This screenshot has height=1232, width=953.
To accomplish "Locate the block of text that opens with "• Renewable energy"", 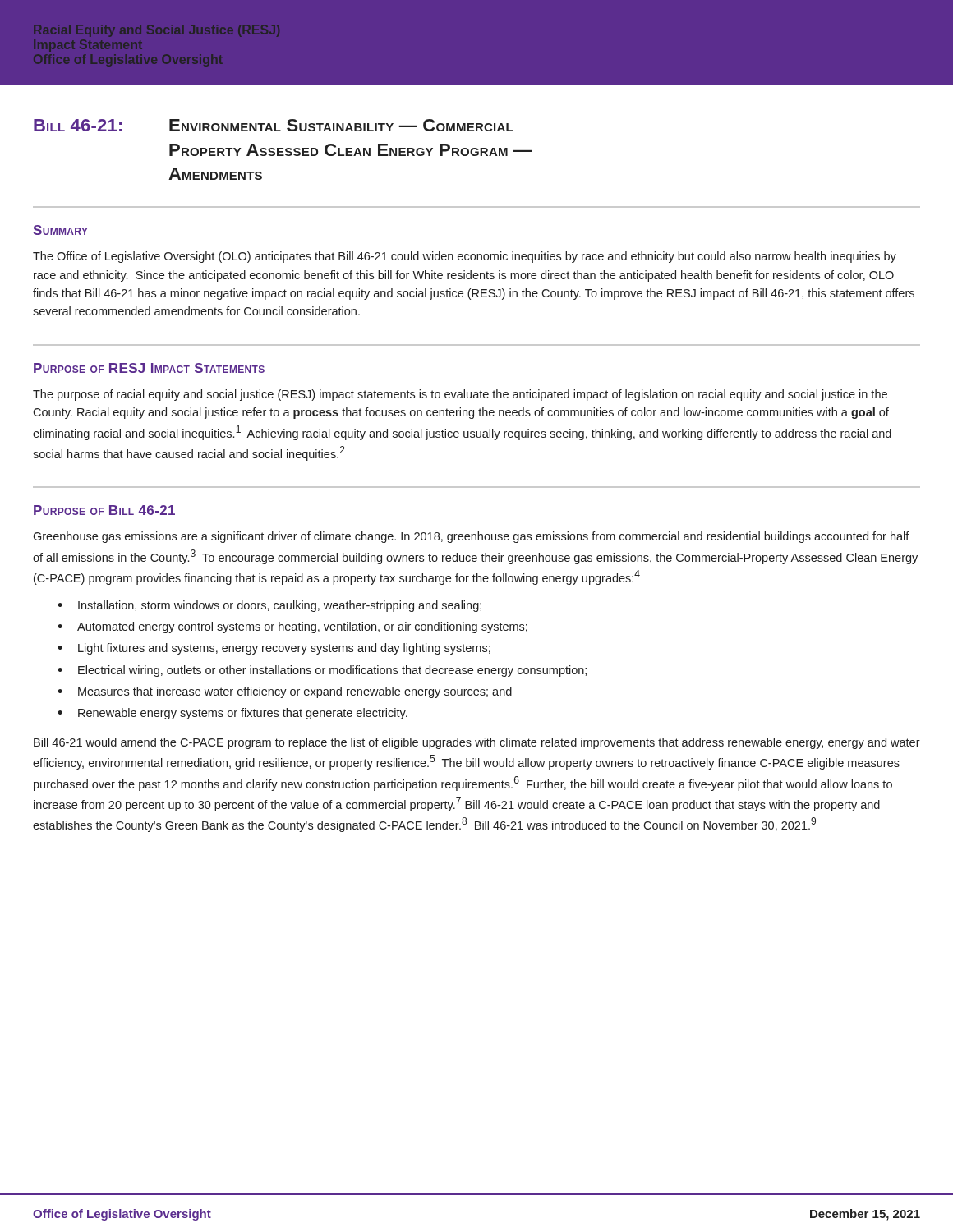I will pos(233,714).
